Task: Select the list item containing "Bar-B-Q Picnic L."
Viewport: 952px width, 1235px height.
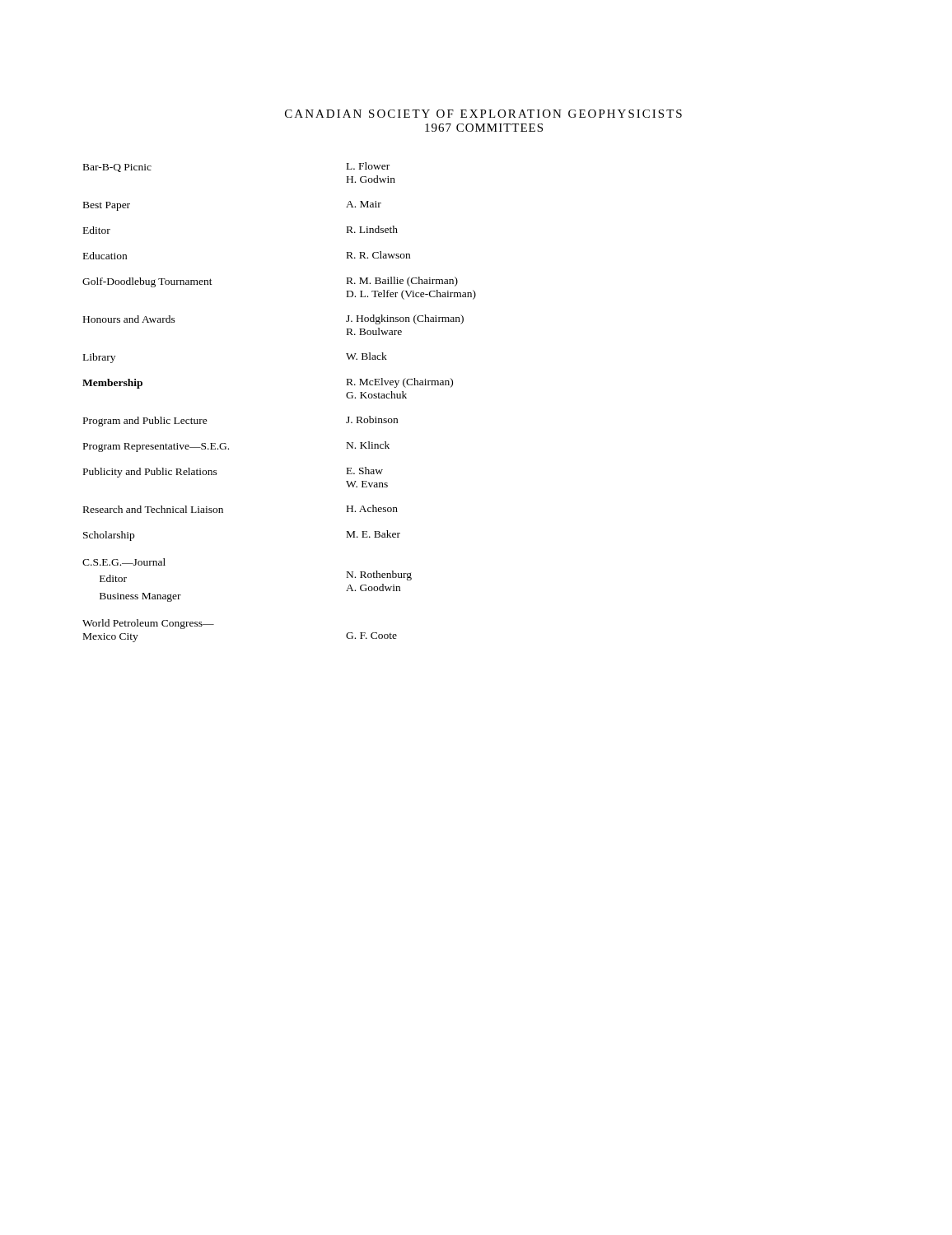Action: (x=115, y=167)
